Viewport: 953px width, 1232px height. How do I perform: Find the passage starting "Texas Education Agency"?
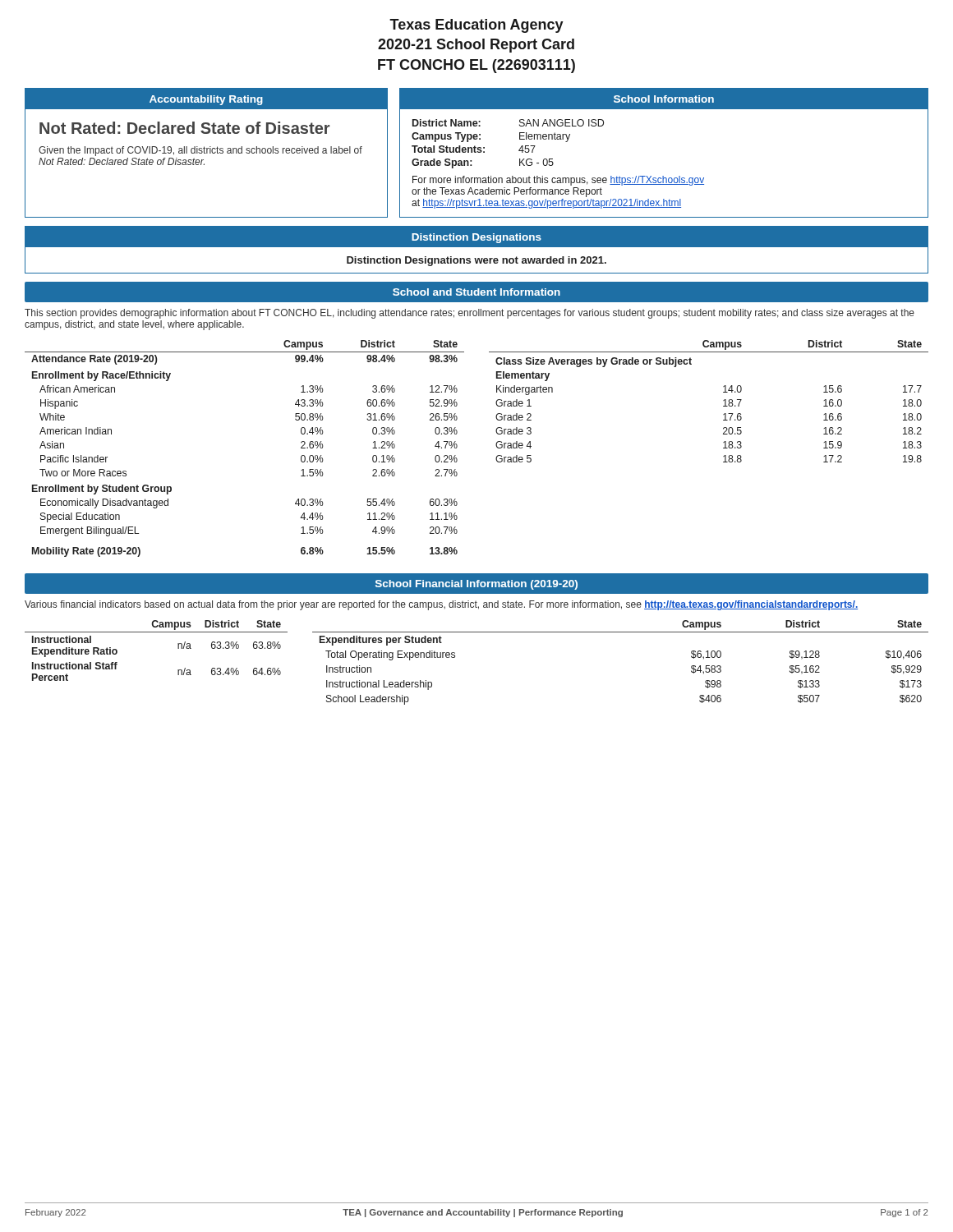tap(476, 45)
